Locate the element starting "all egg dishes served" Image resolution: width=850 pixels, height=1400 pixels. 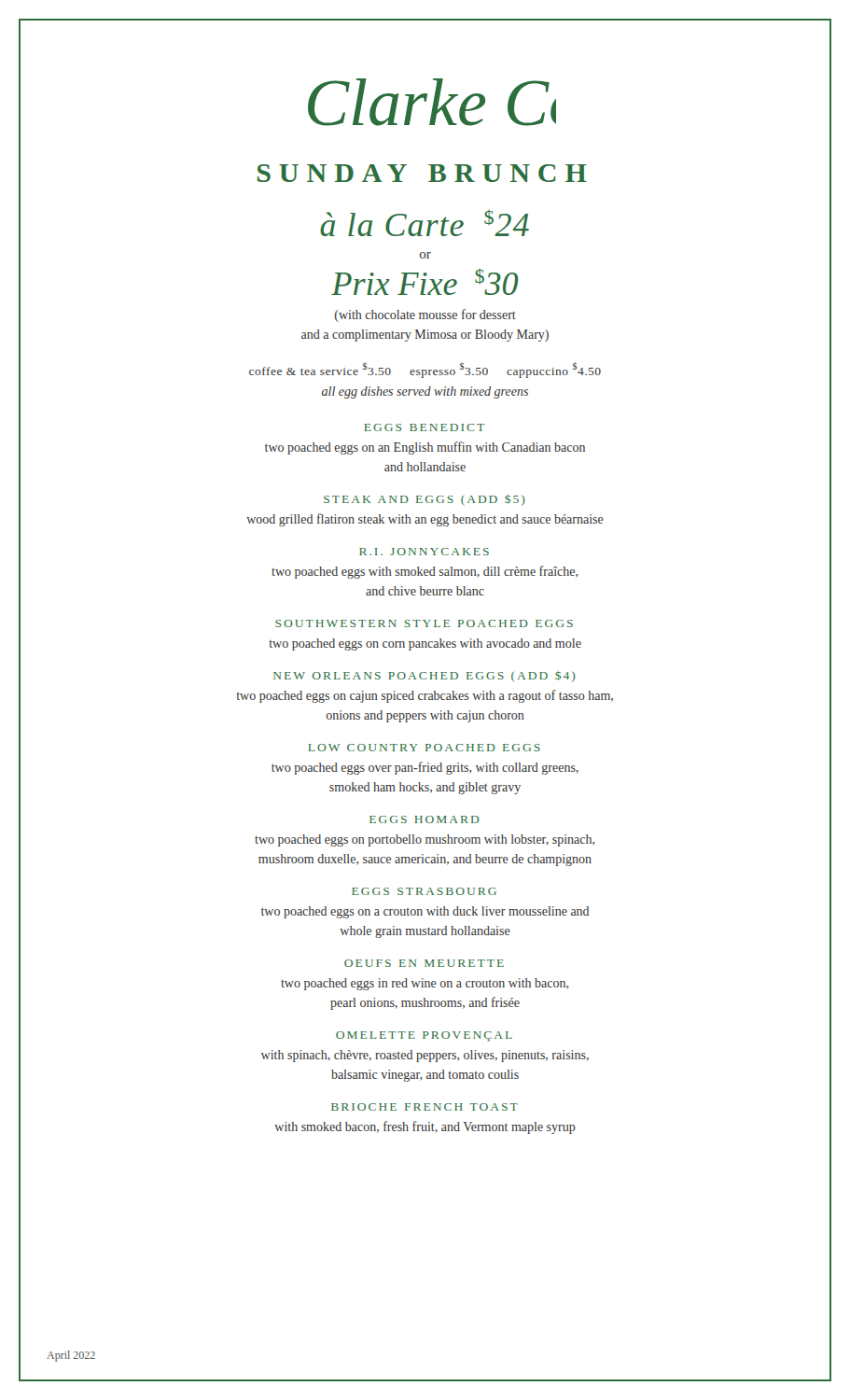point(425,391)
